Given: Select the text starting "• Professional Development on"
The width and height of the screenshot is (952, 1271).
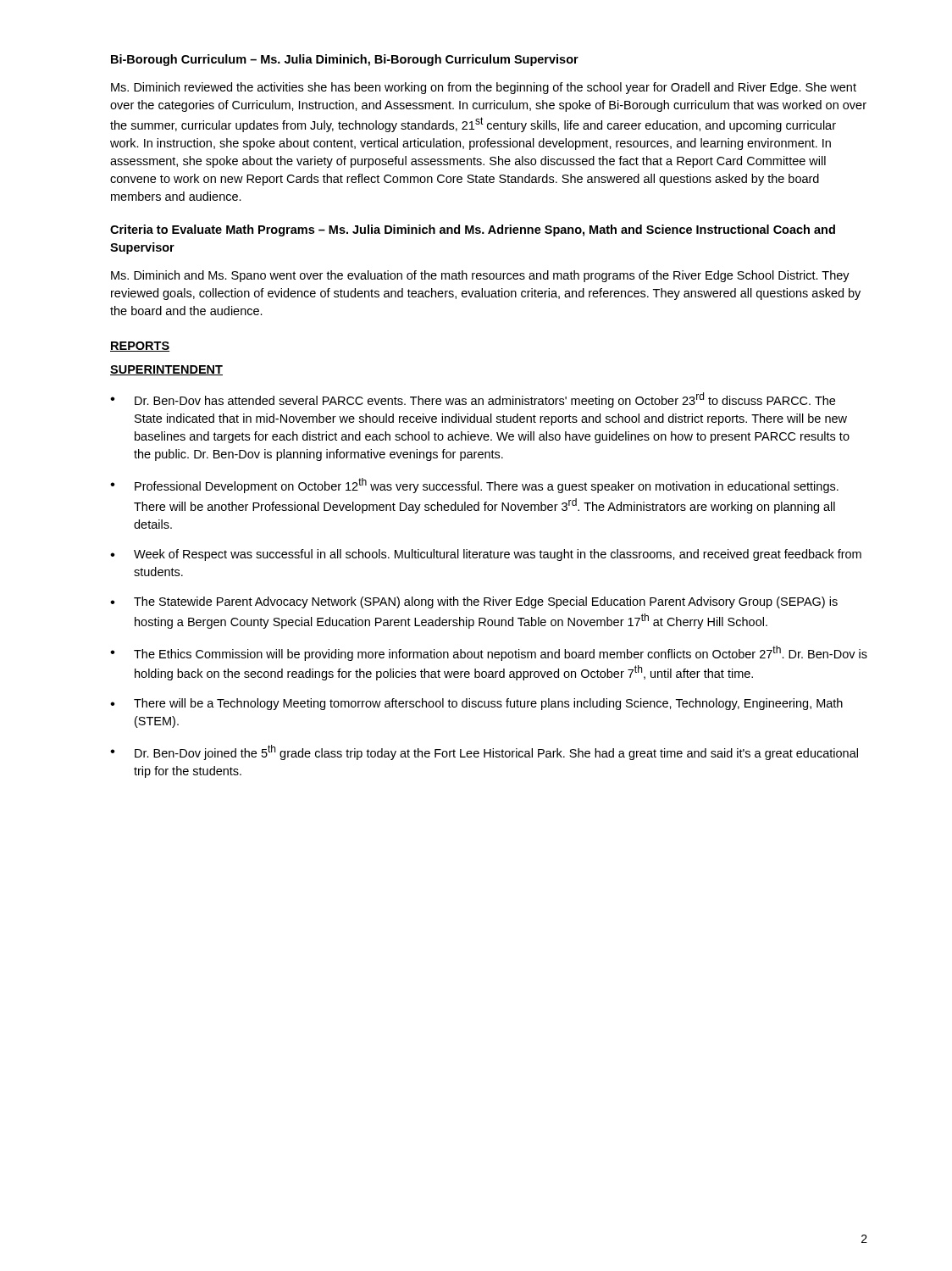Looking at the screenshot, I should tap(489, 504).
